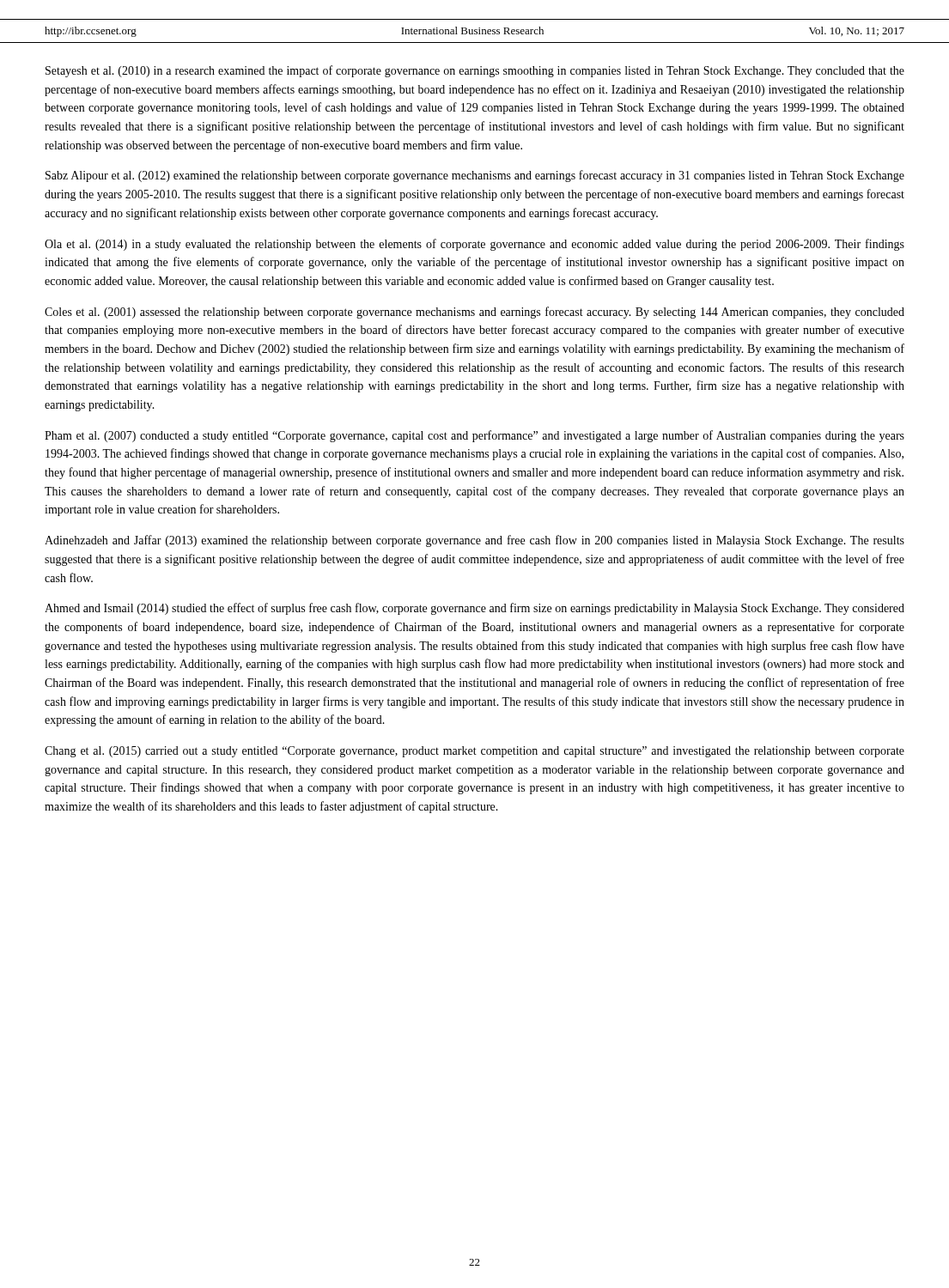Find the block on this page that starts "Sabz Alipour et"

[x=474, y=195]
